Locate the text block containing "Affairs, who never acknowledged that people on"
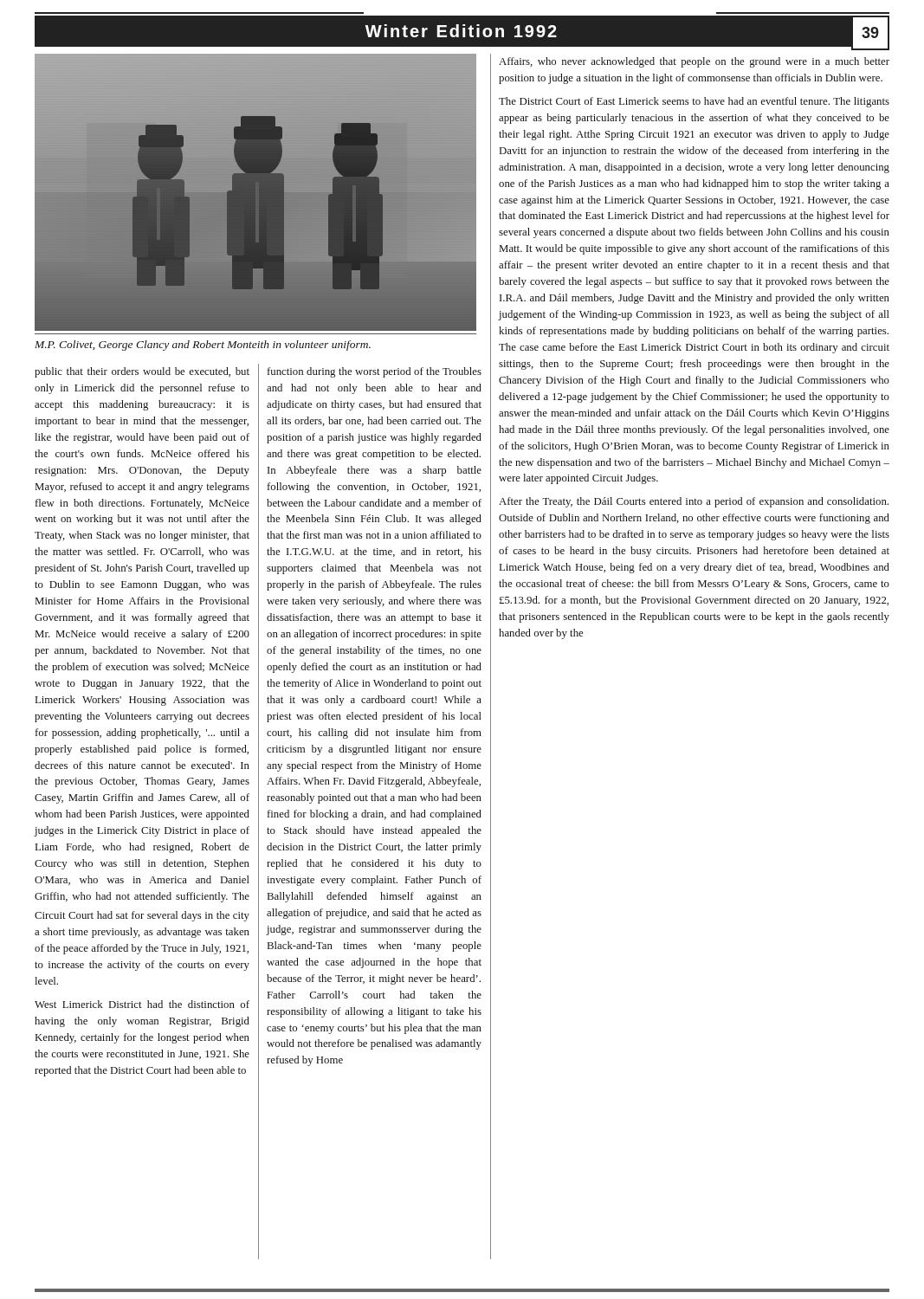924x1299 pixels. [694, 348]
